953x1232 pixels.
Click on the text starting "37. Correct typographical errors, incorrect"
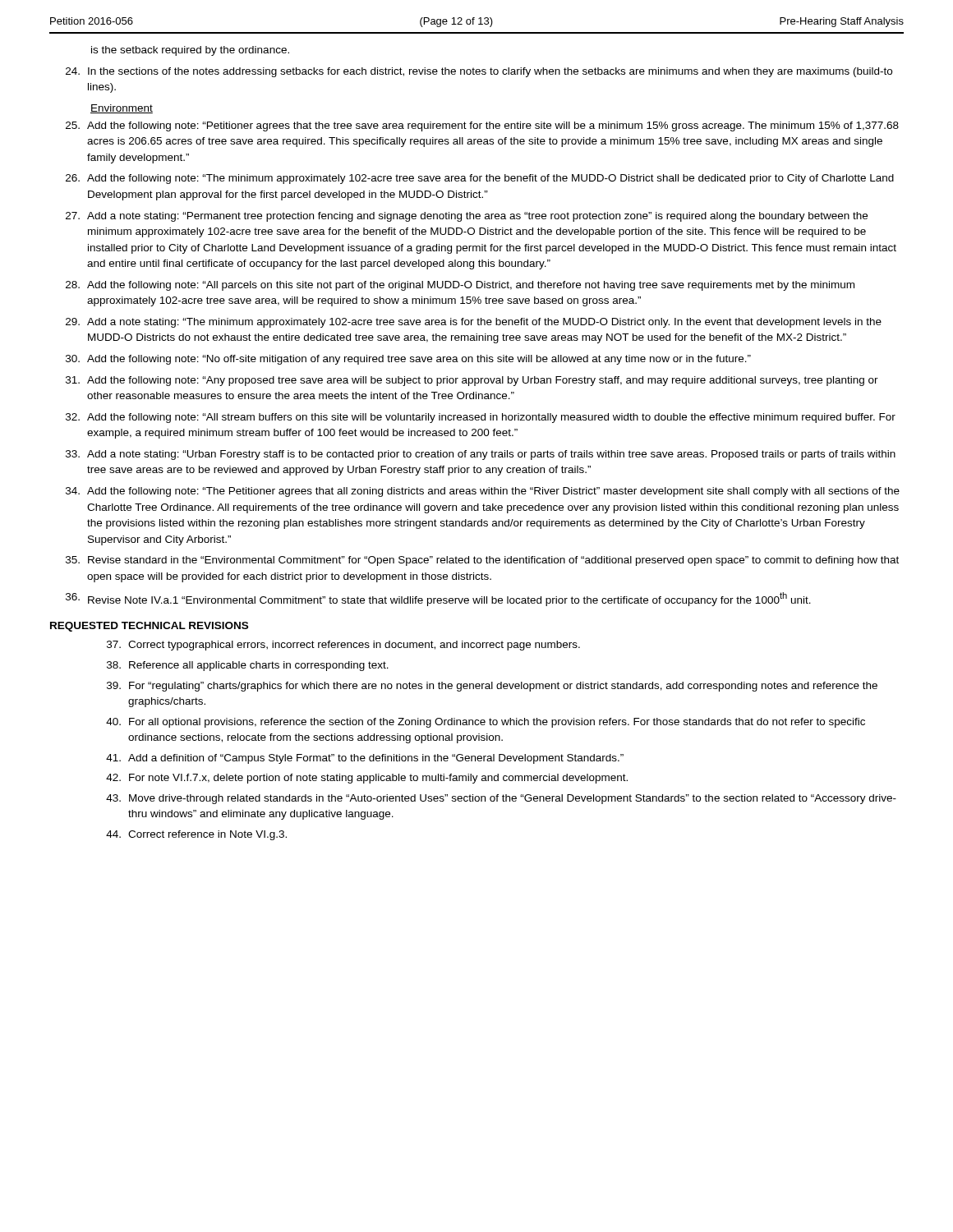point(476,645)
